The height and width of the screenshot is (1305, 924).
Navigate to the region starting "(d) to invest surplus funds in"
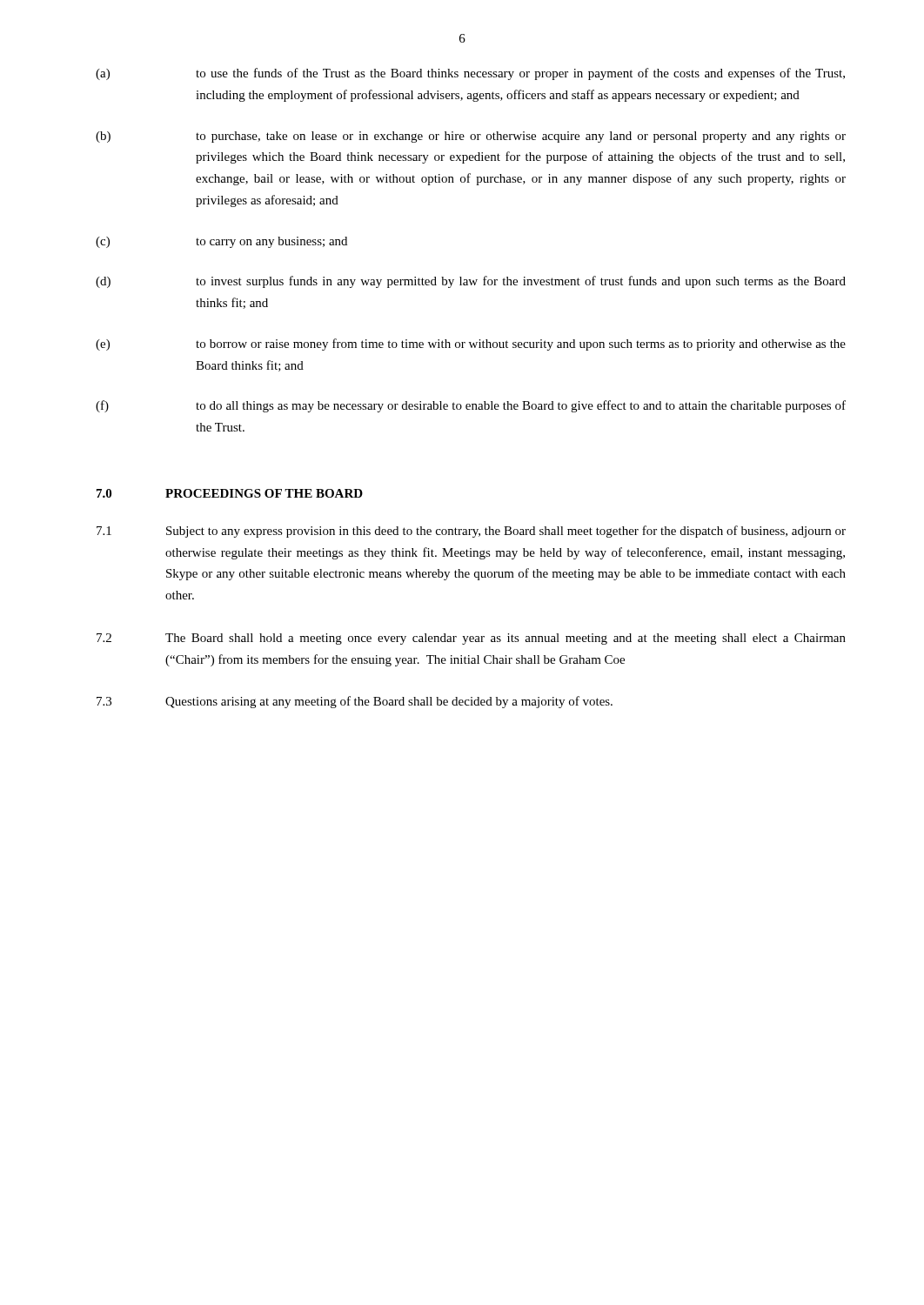pos(471,292)
